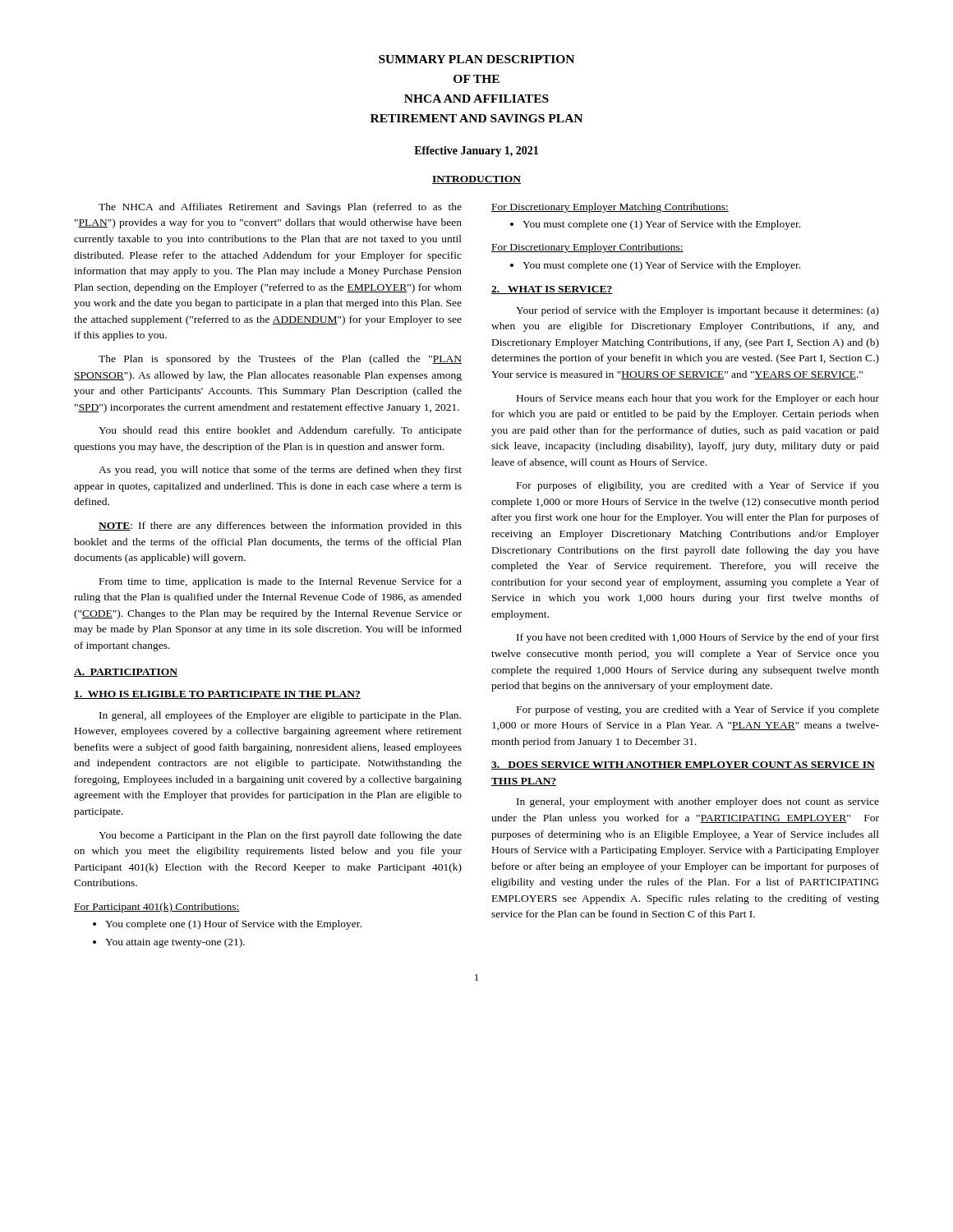Locate the block starting "The NHCA and Affiliates Retirement"
This screenshot has width=953, height=1232.
click(x=268, y=271)
